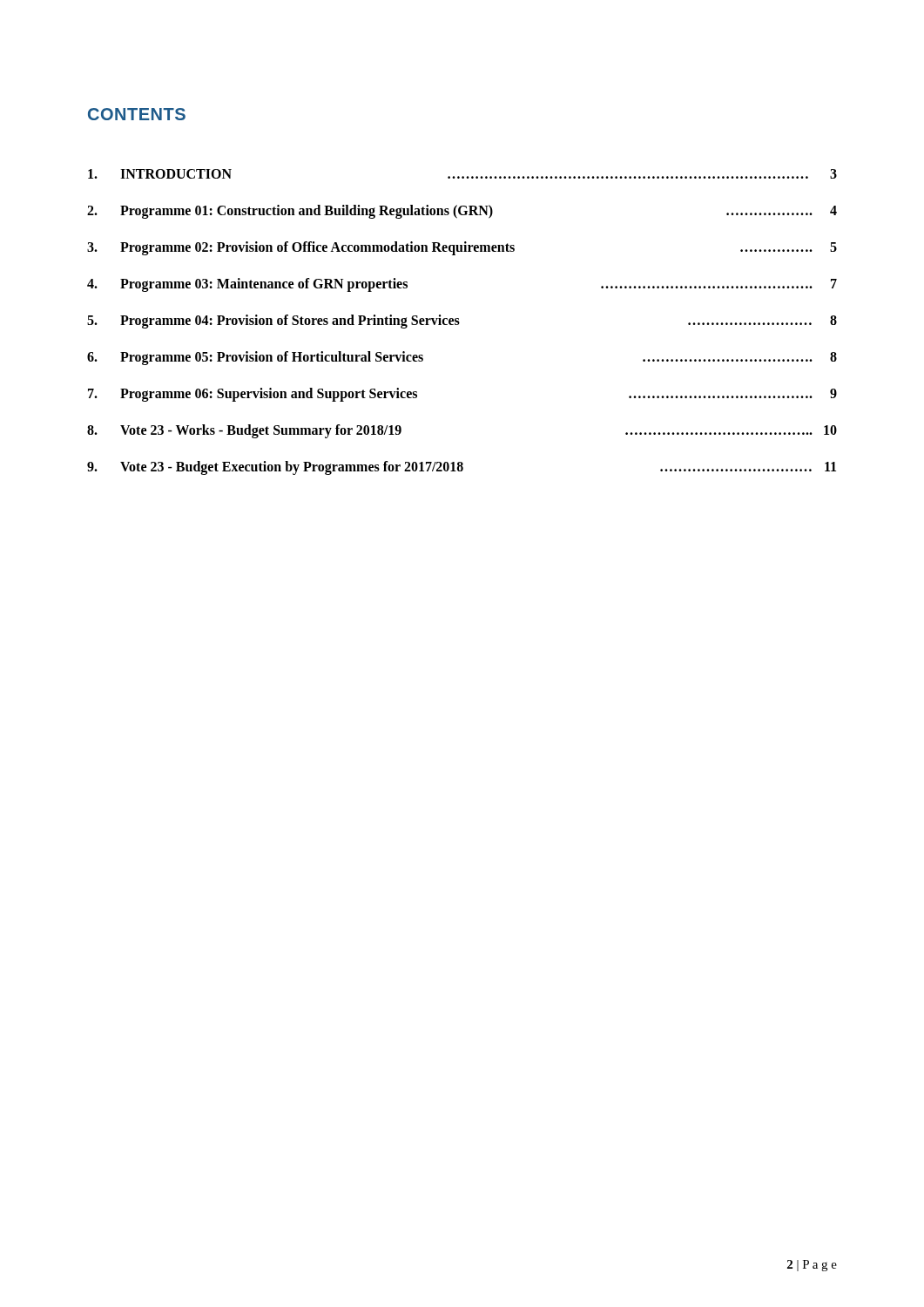Find the block starting "8. Vote 23 -"
924x1307 pixels.
(x=249, y=431)
